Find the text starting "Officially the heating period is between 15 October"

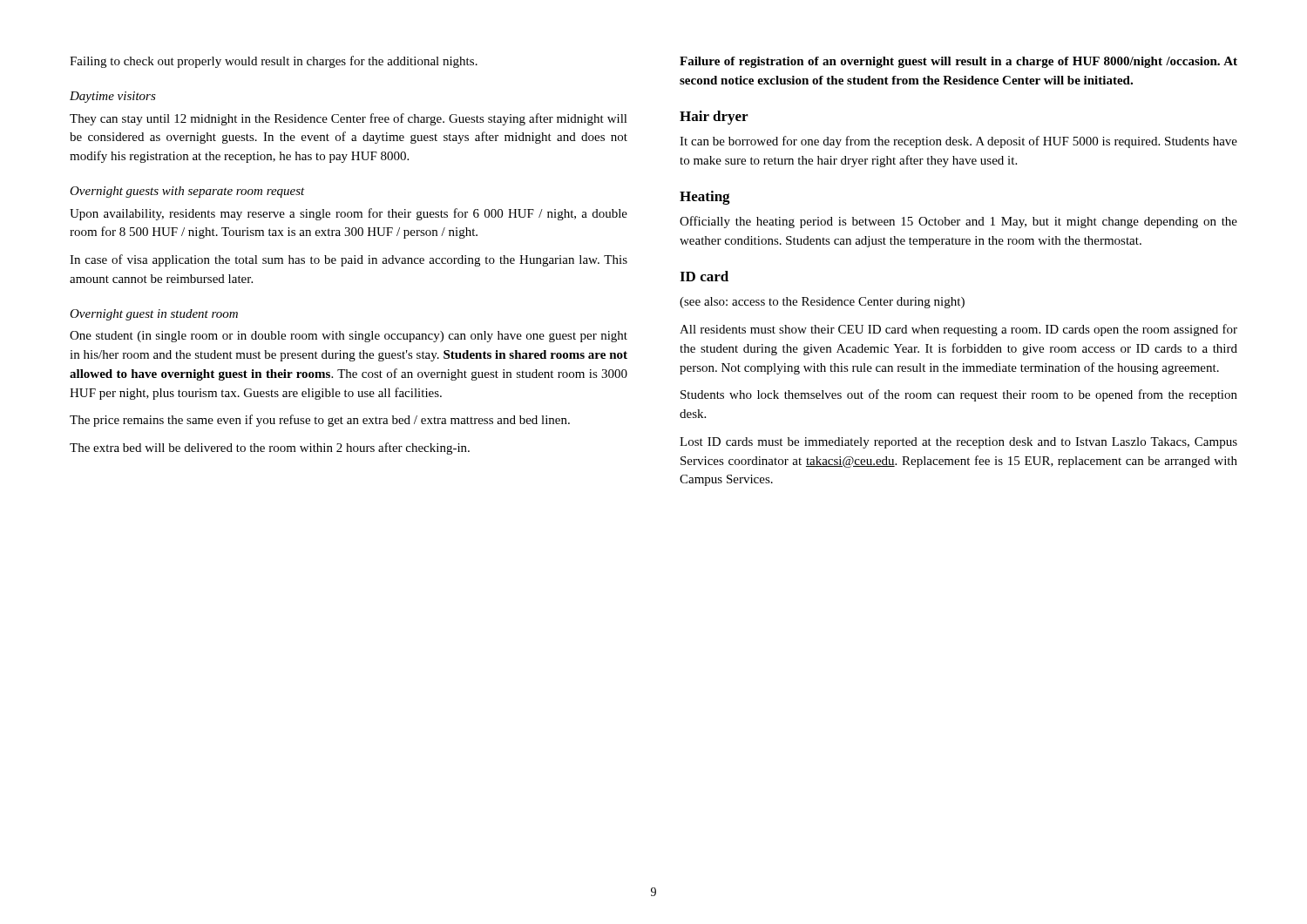958,232
